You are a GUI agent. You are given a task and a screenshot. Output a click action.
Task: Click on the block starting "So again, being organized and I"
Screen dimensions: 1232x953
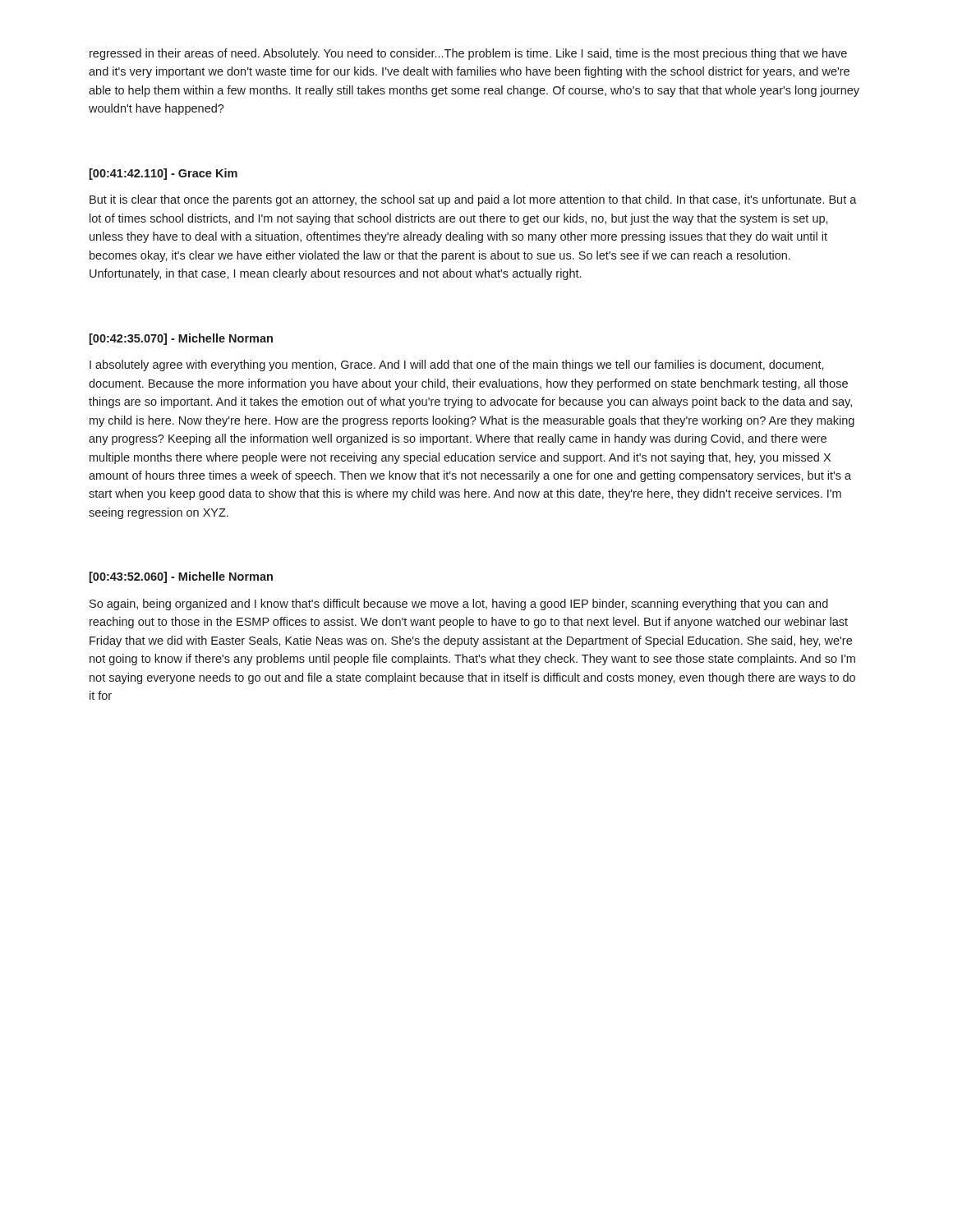tap(476, 650)
